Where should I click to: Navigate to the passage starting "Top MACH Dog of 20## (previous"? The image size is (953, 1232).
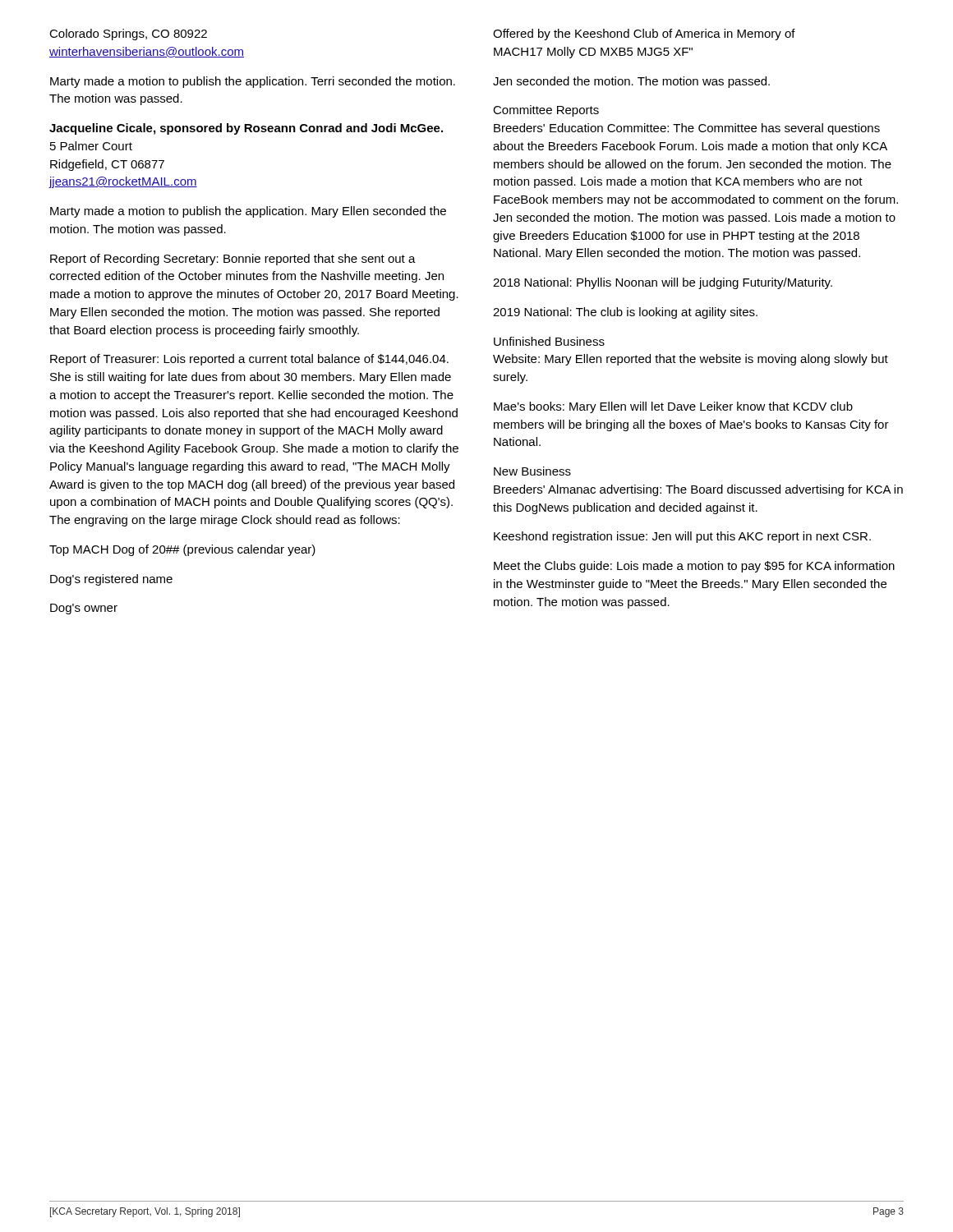182,549
